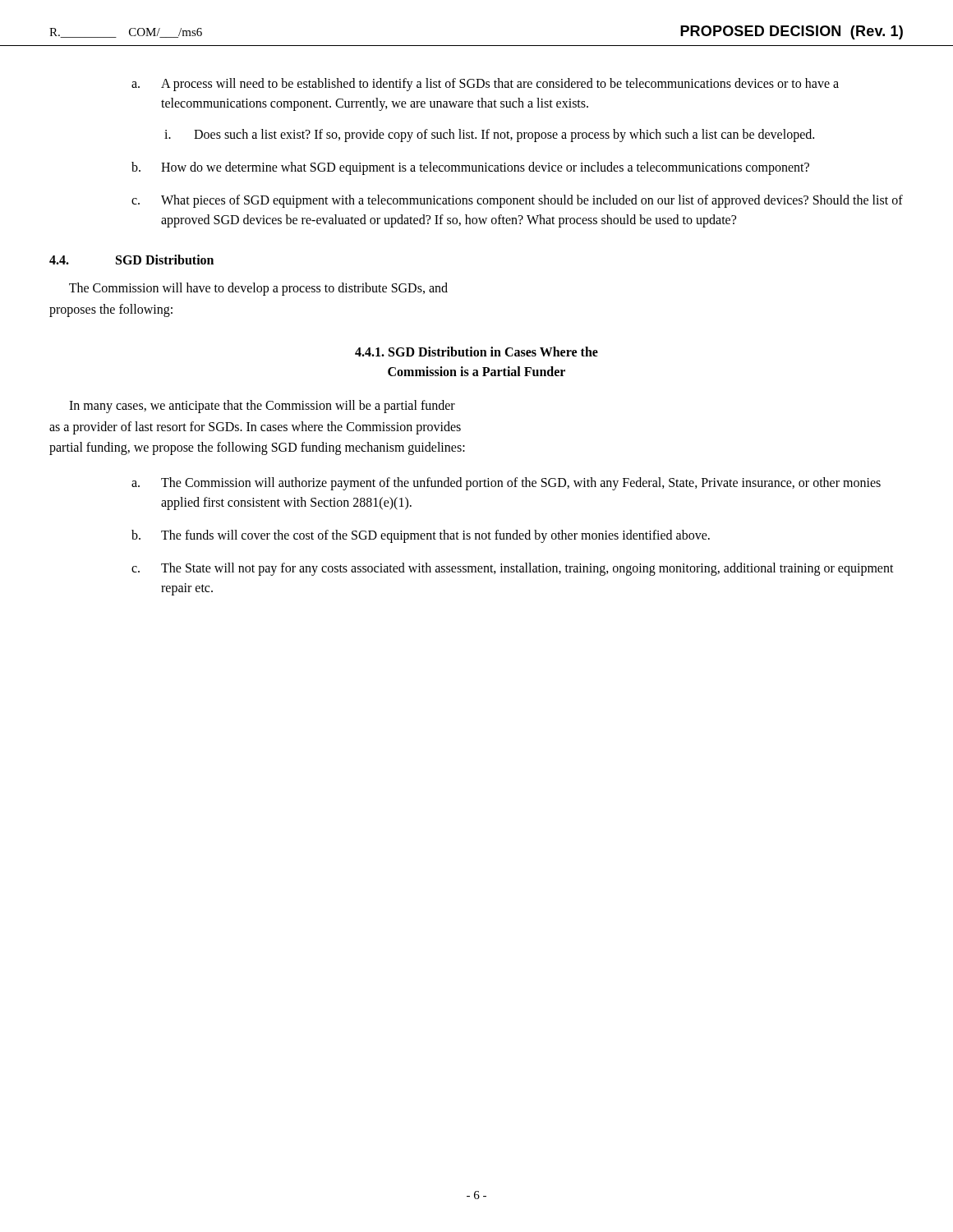Image resolution: width=953 pixels, height=1232 pixels.
Task: Locate the block of text that opens with "c. What pieces of SGD equipment with a"
Action: point(518,210)
